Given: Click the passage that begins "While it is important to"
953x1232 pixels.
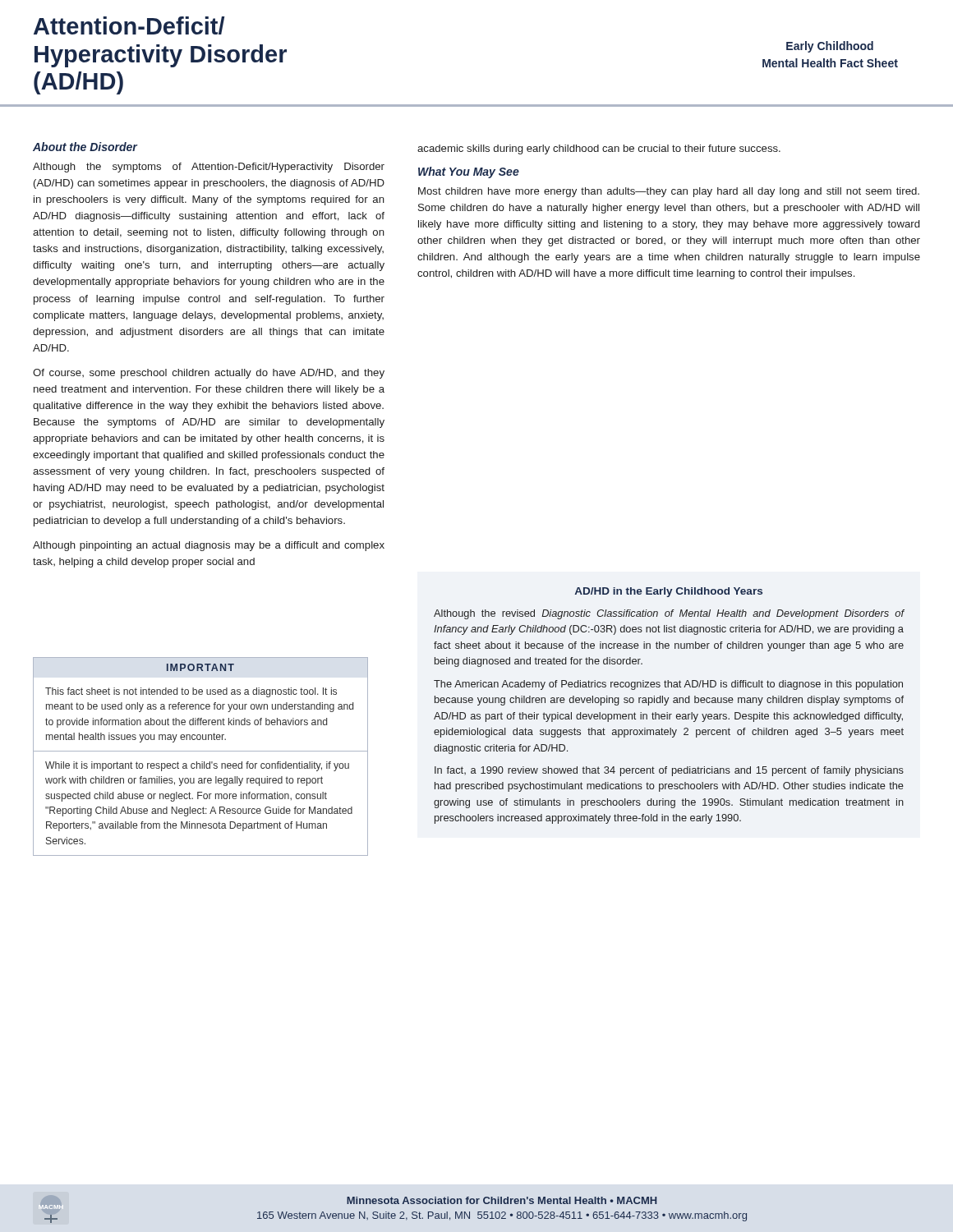Looking at the screenshot, I should [199, 803].
